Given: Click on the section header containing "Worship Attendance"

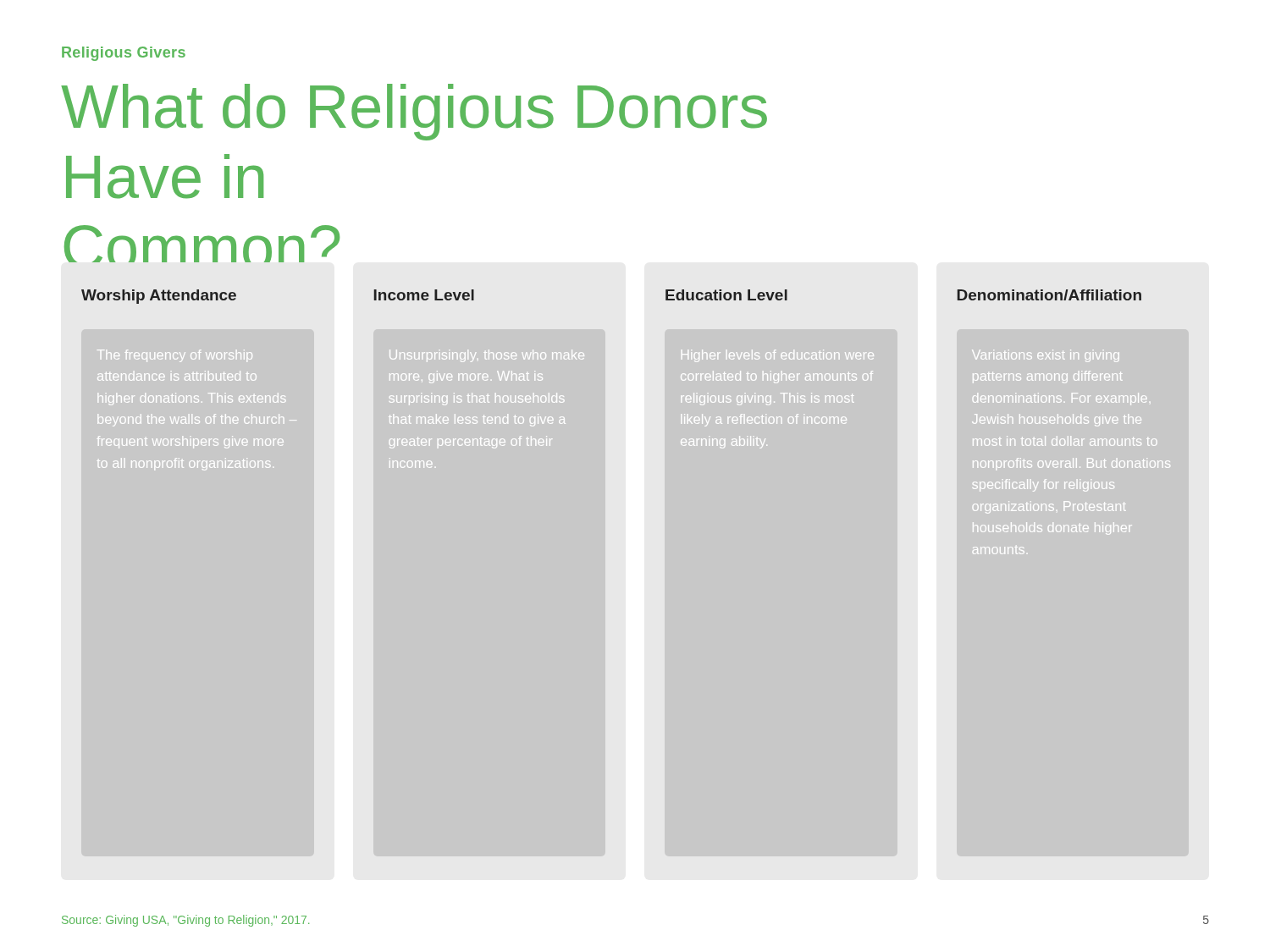Looking at the screenshot, I should click(x=159, y=295).
